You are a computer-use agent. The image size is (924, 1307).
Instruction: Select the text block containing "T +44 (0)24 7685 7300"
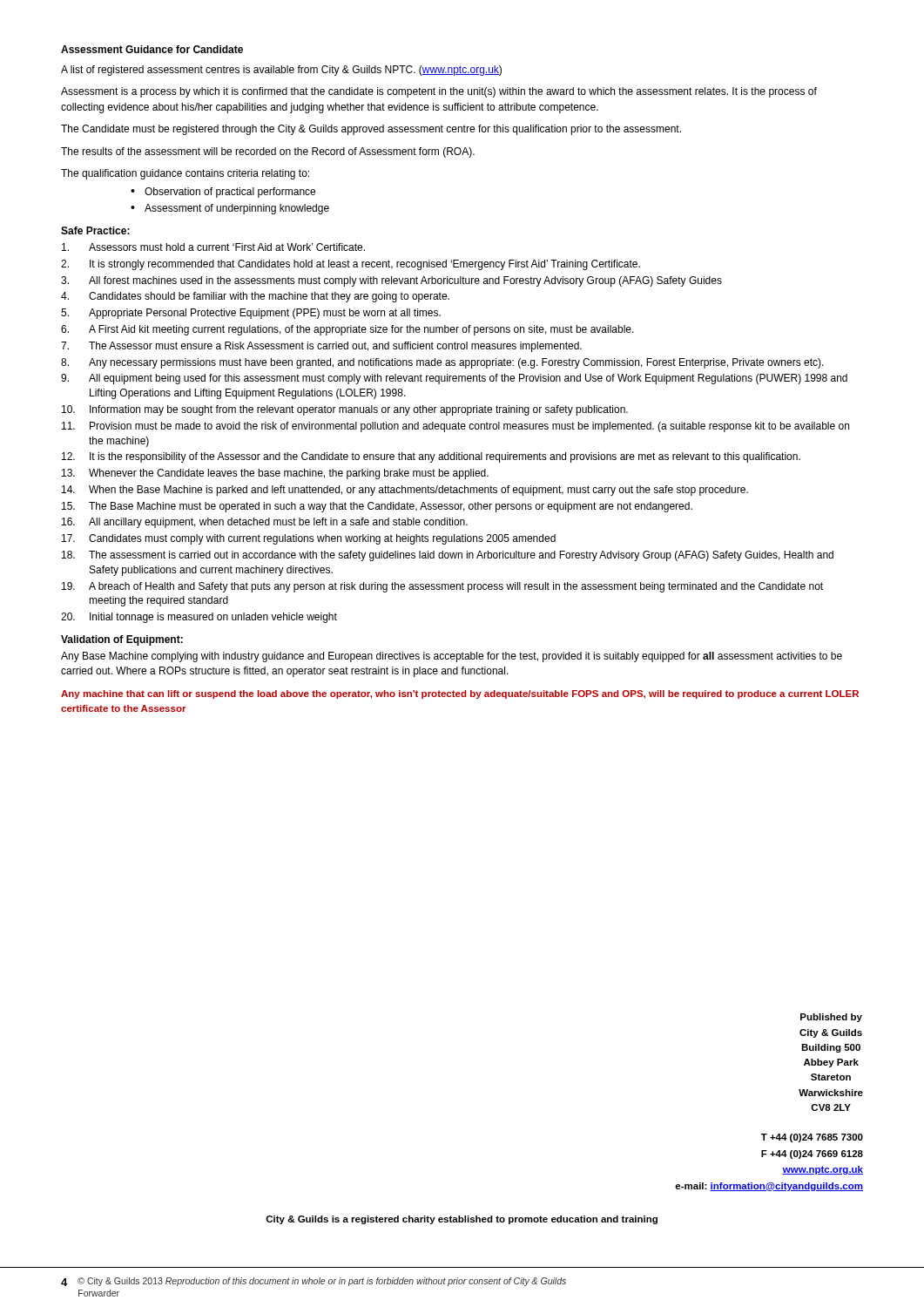769,1162
